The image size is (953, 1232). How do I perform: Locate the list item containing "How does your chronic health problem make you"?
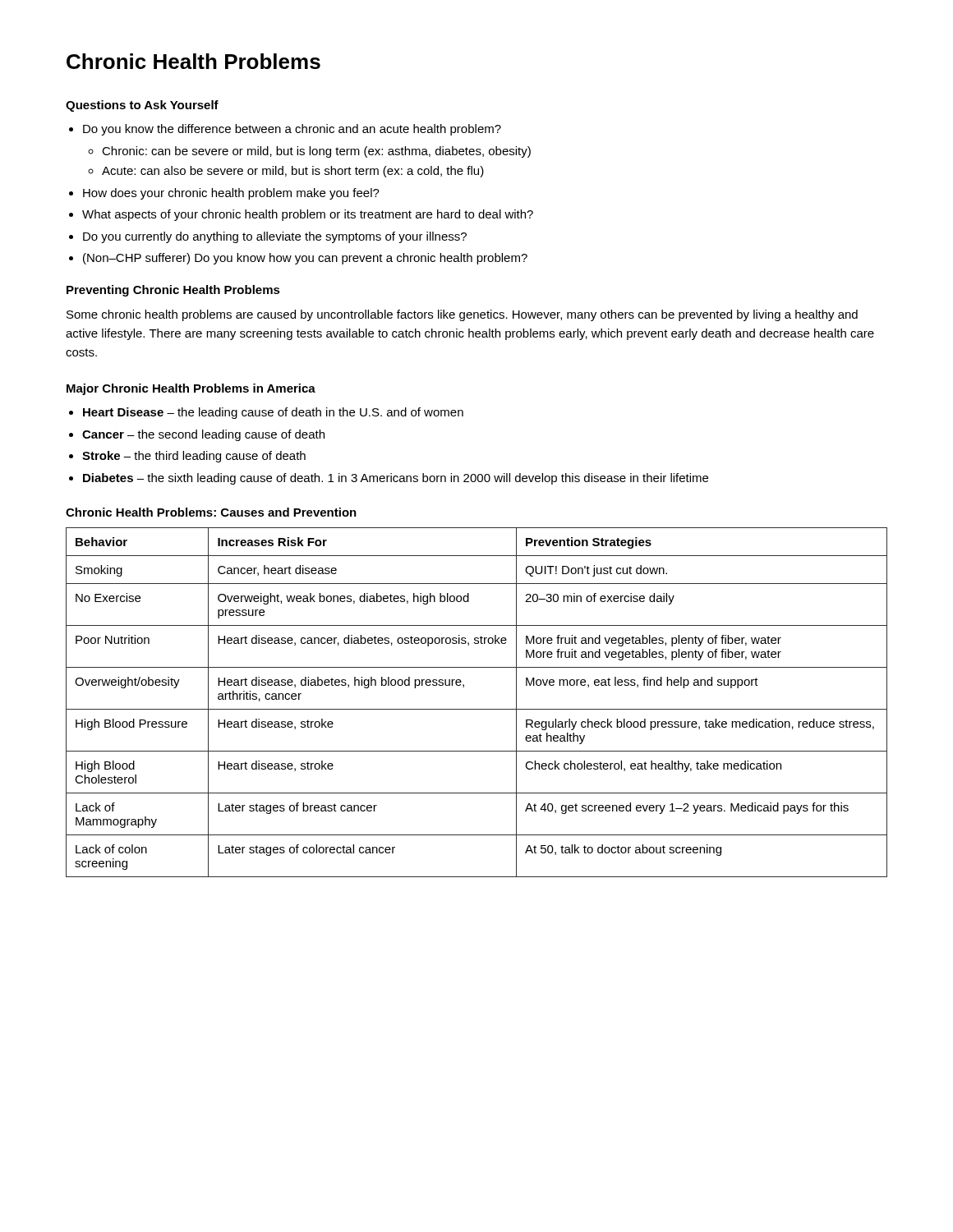click(x=231, y=192)
